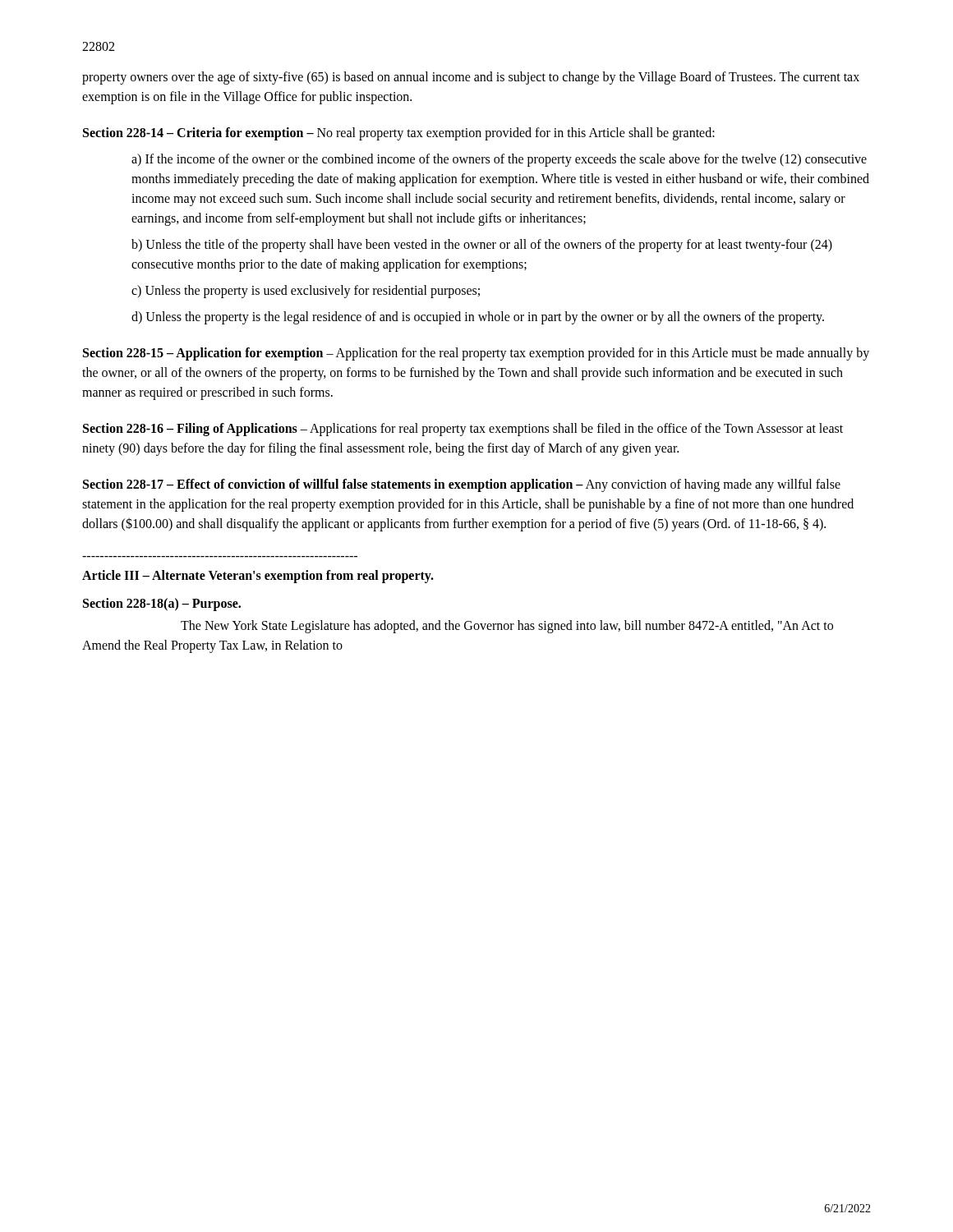Locate the text block containing "Section 228-17 – Effect of"
Screen dimensions: 1232x953
pos(468,504)
